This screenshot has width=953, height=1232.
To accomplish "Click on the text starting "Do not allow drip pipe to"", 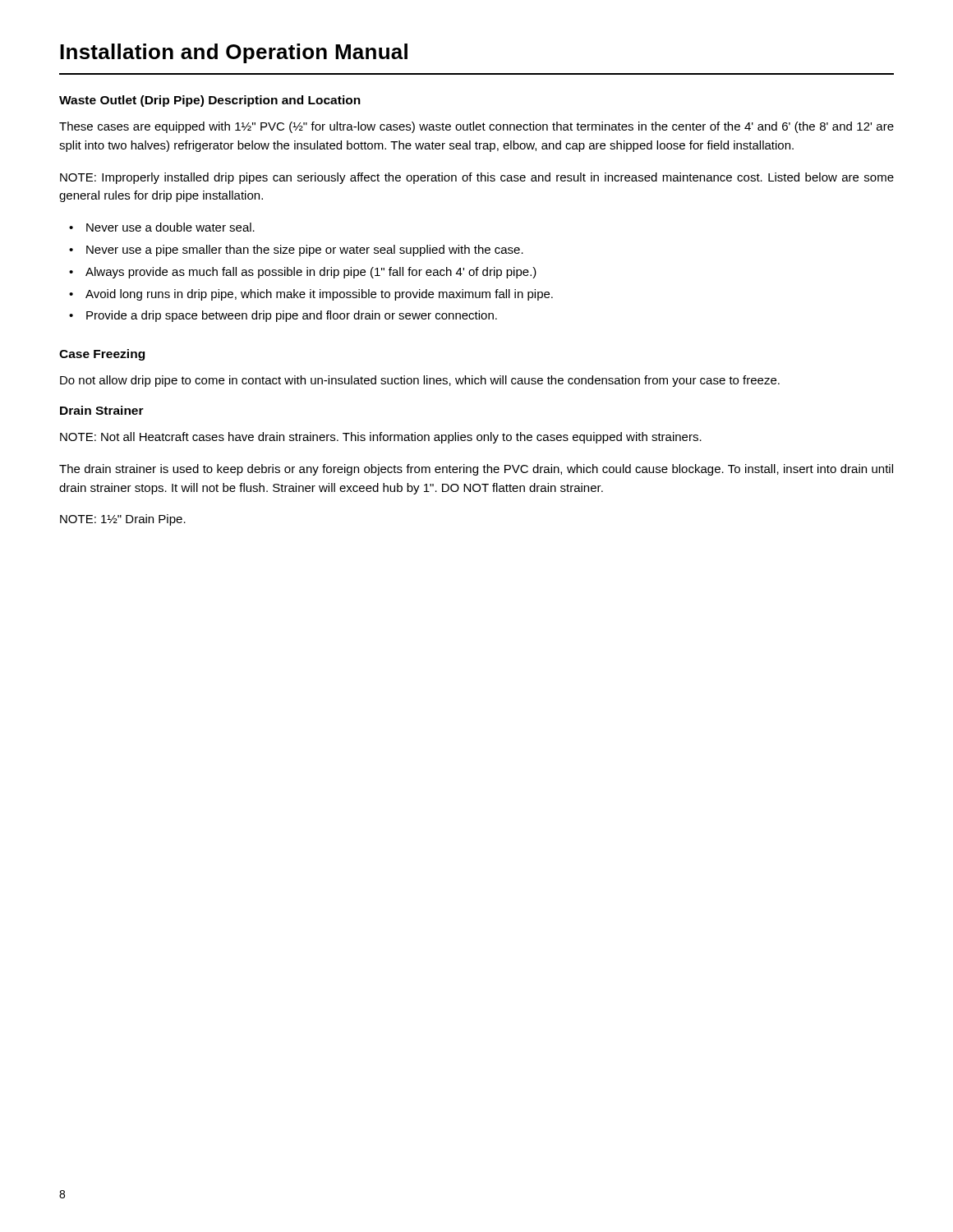I will point(420,380).
